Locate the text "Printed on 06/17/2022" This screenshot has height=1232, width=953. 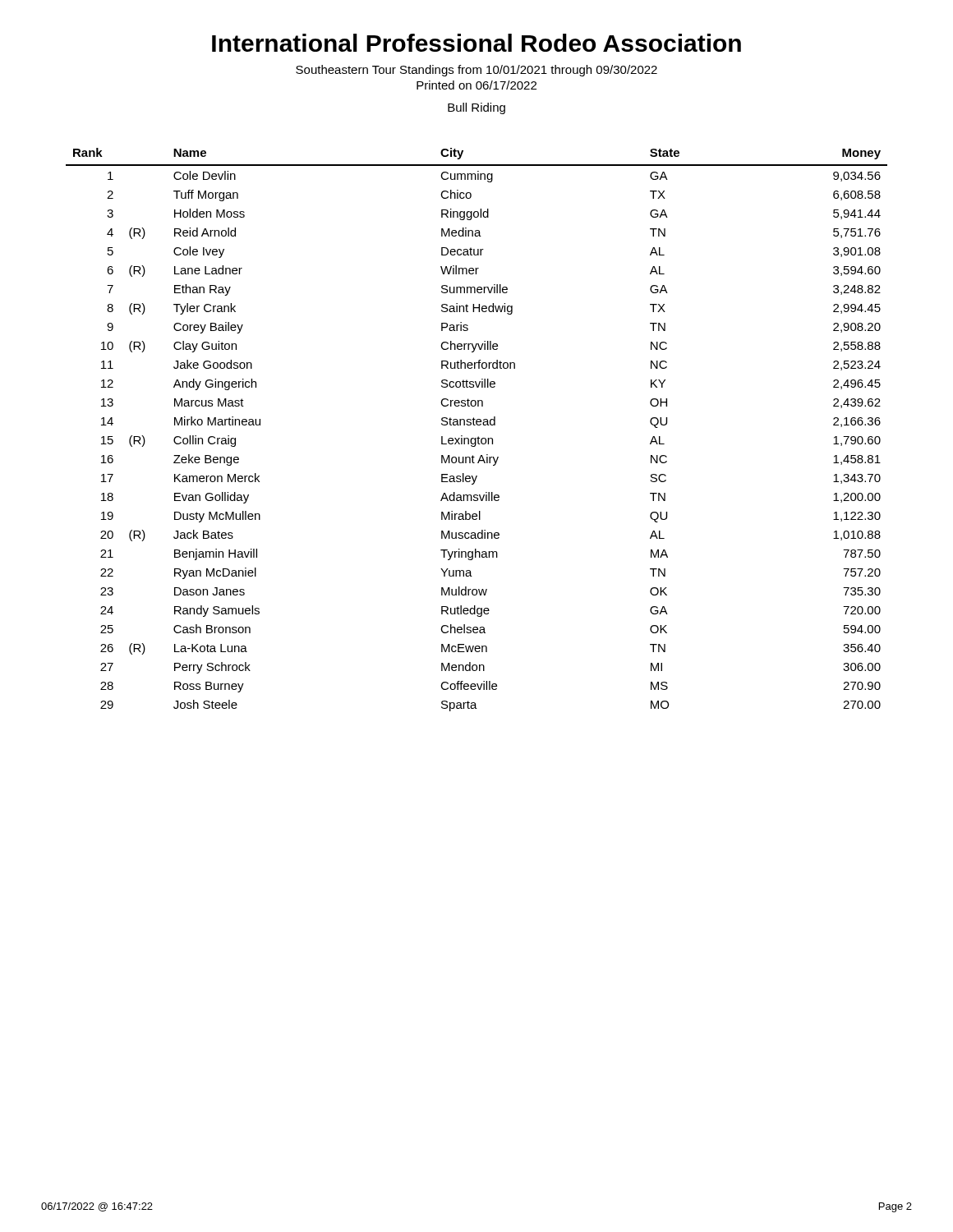click(x=476, y=85)
